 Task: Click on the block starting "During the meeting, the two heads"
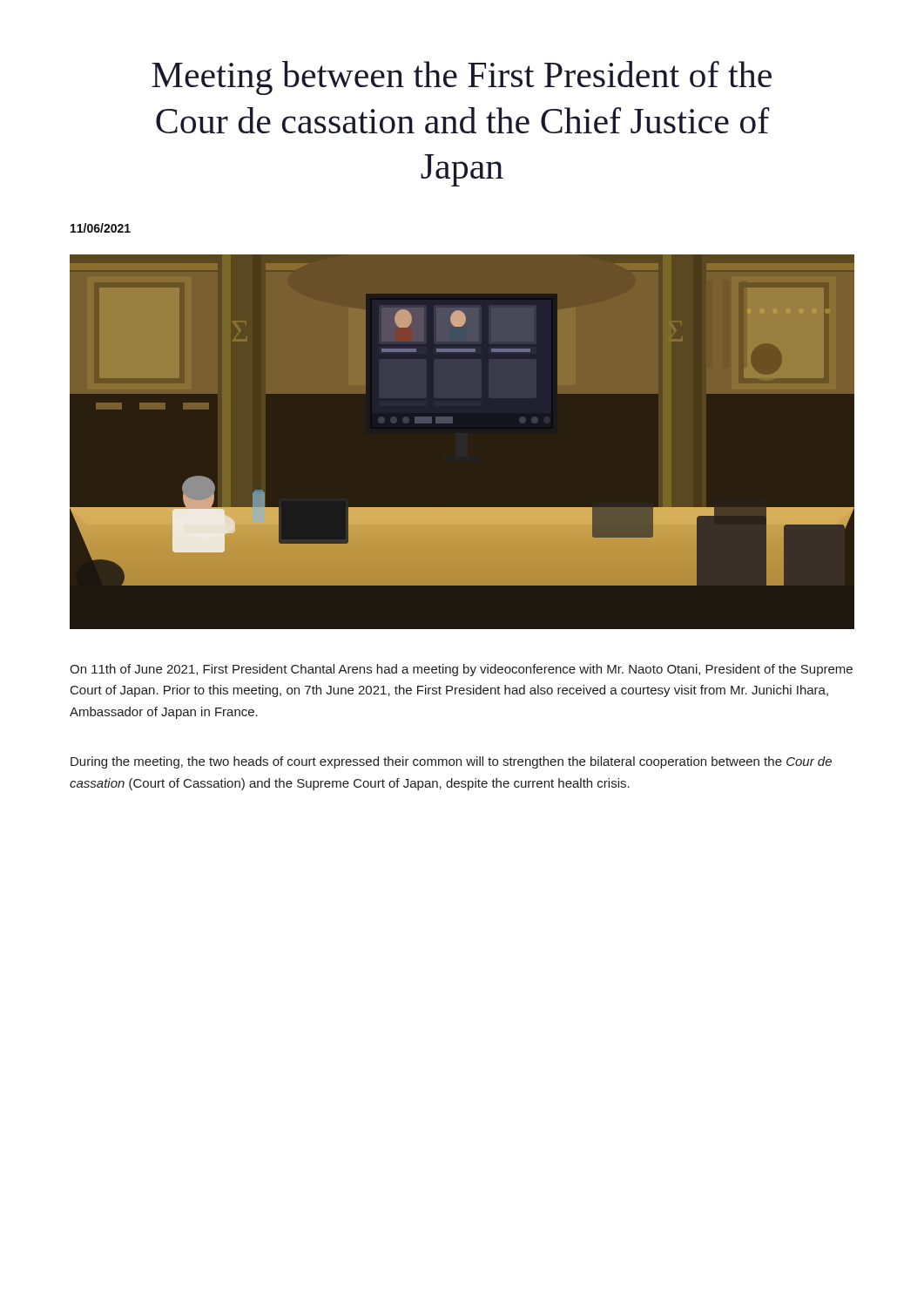451,772
